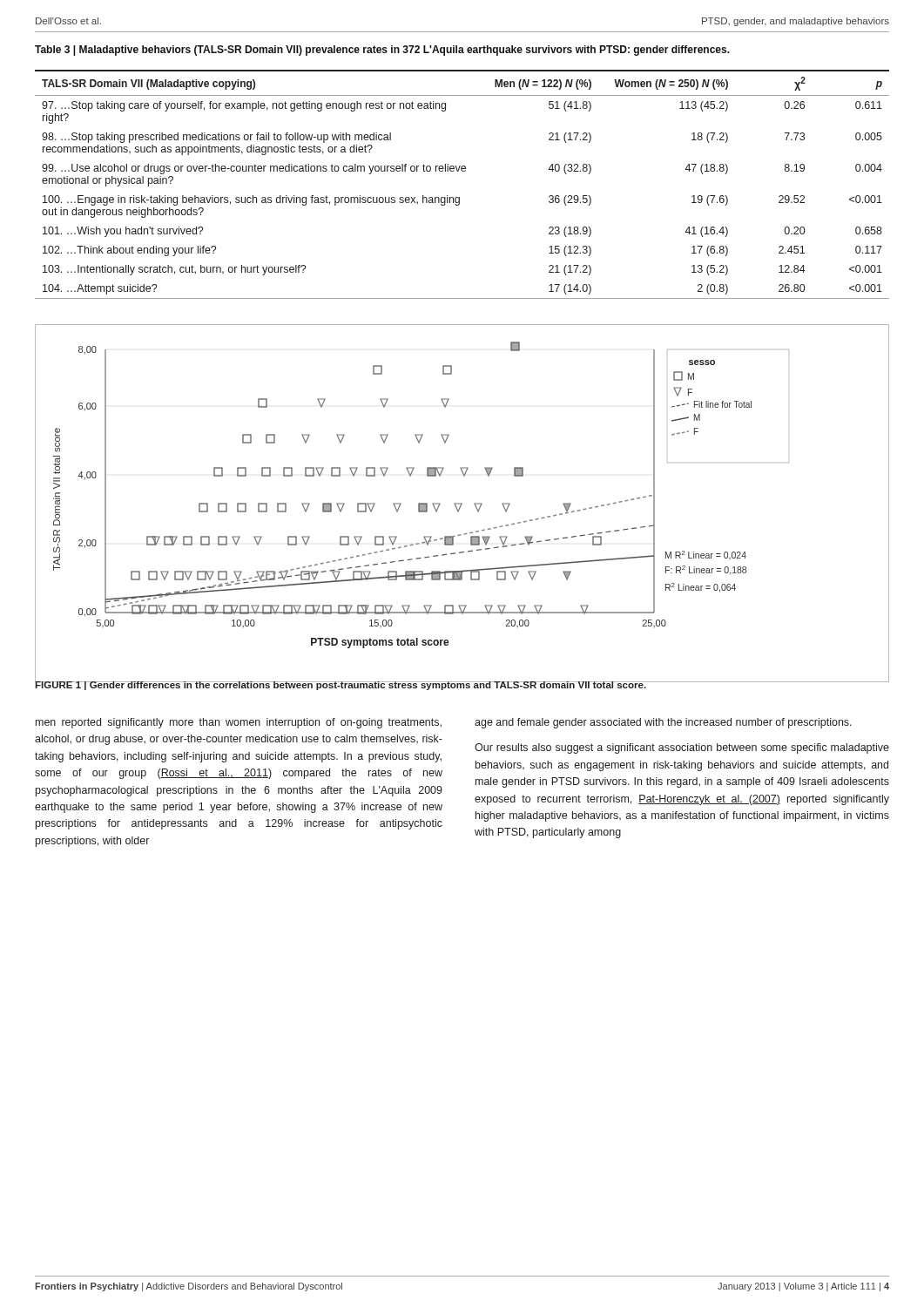
Task: Locate the block starting "age and female gender associated with the increased"
Action: (x=682, y=778)
